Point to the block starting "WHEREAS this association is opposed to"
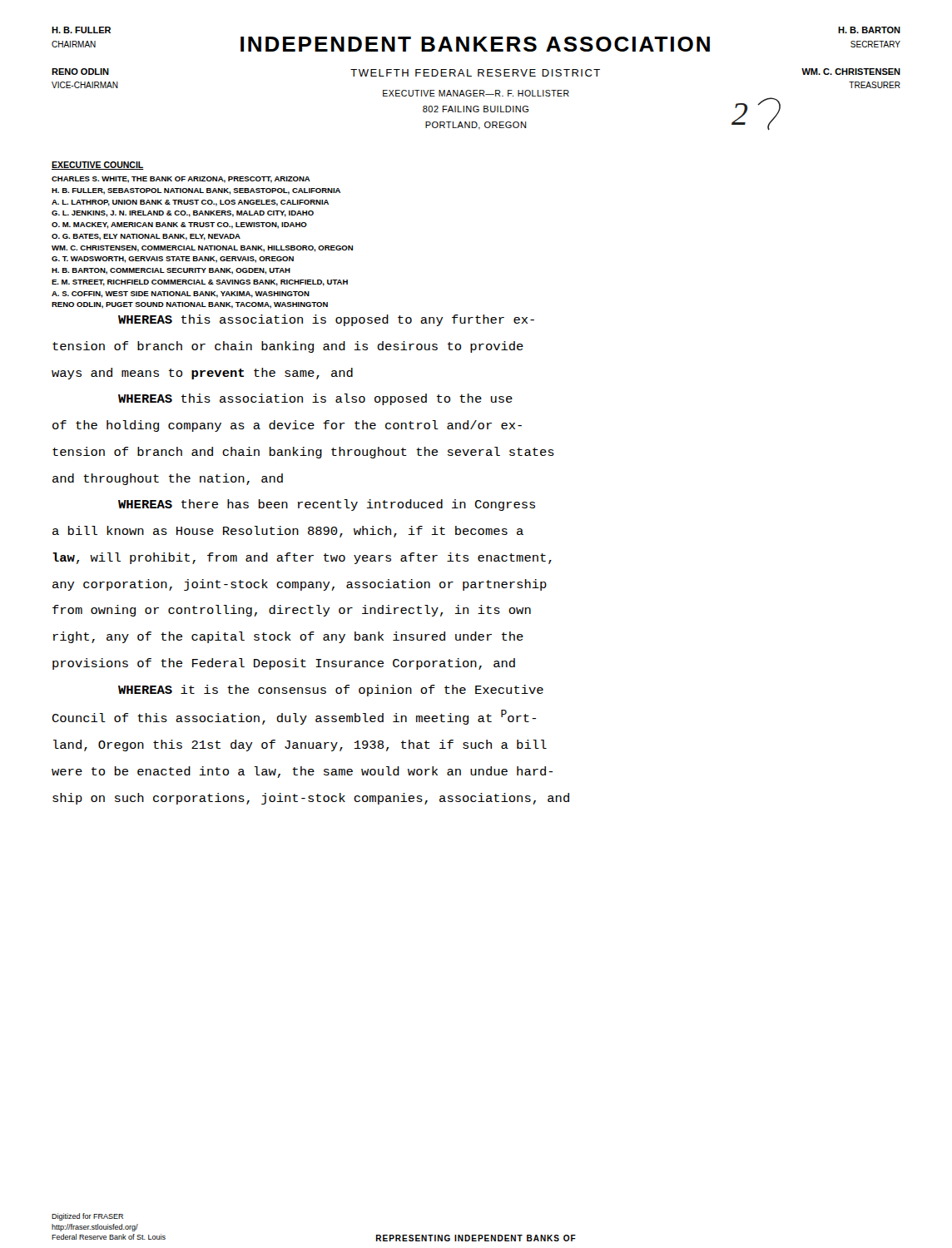The width and height of the screenshot is (952, 1248). [x=294, y=347]
